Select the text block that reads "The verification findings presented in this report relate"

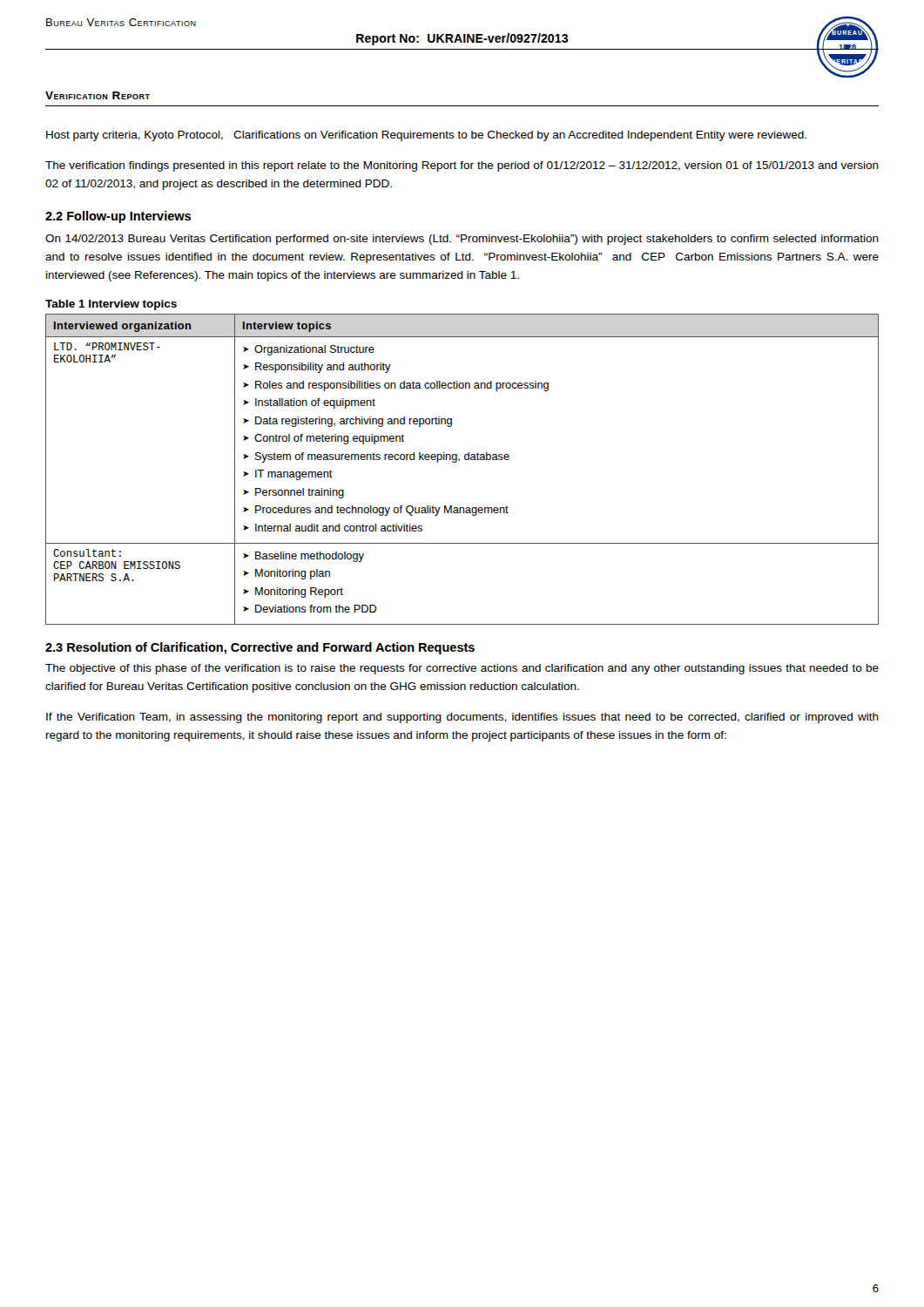462,174
